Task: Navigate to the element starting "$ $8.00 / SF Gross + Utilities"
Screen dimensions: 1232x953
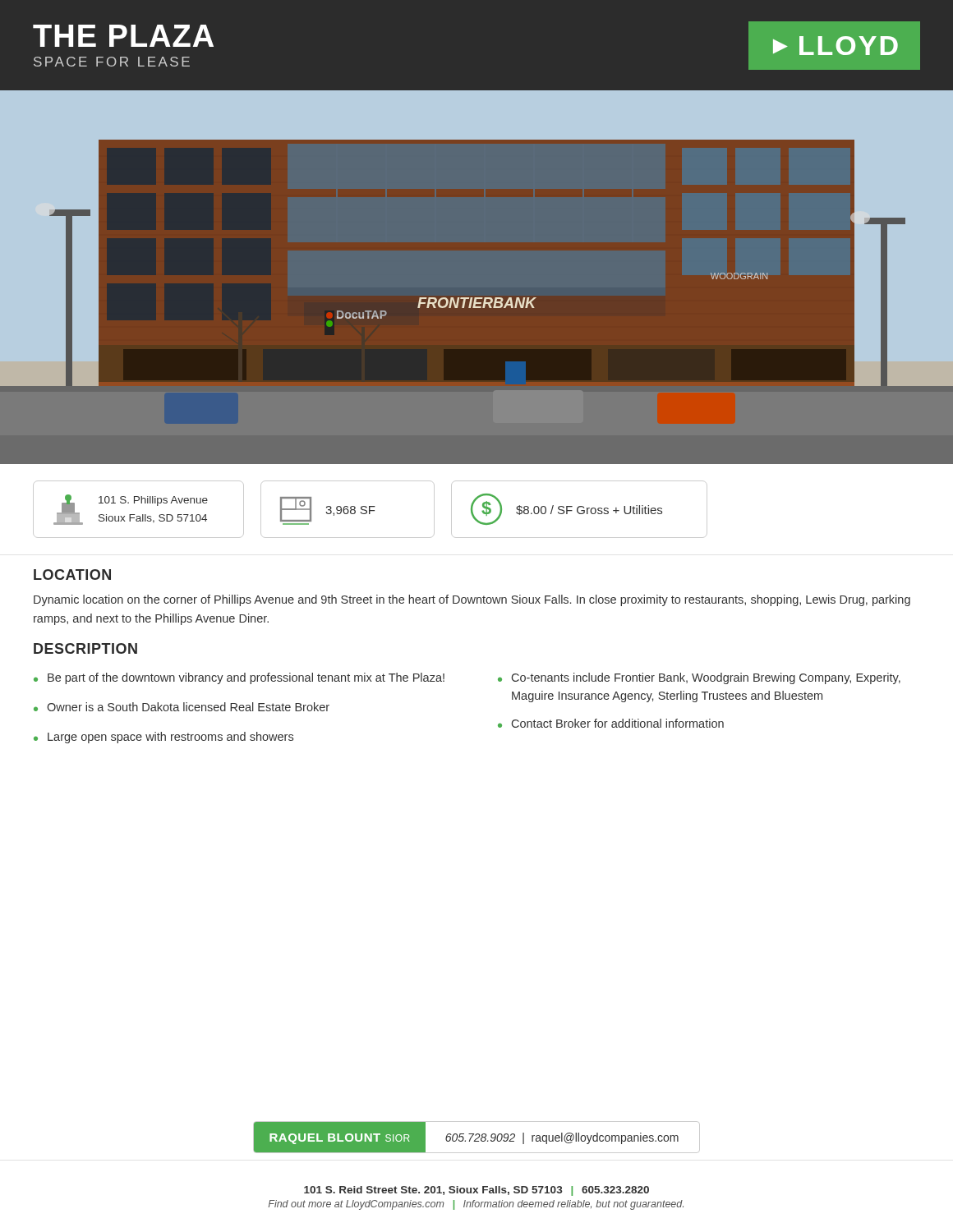Action: coord(566,509)
